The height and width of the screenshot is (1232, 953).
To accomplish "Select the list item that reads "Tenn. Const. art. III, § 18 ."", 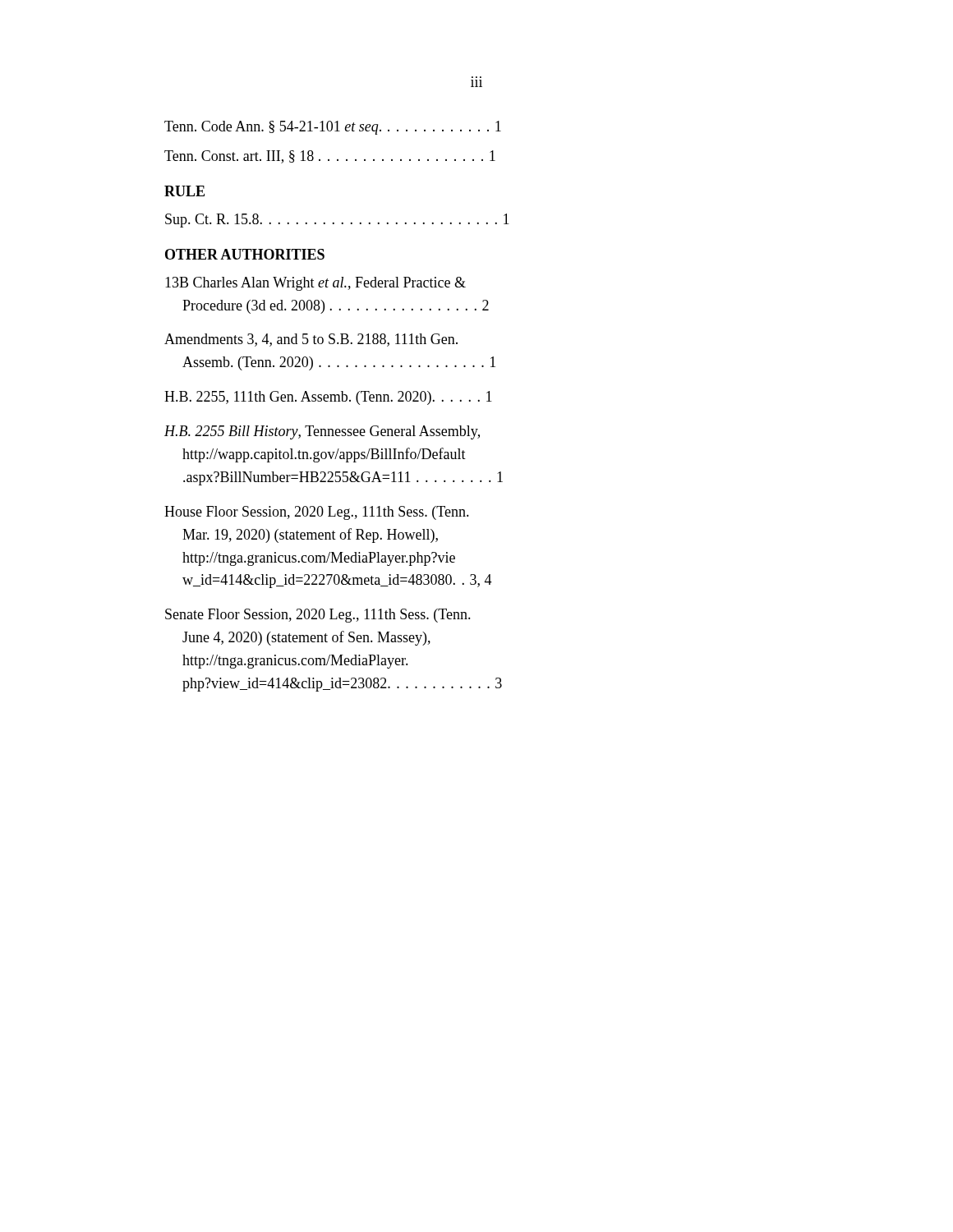I will (x=330, y=156).
